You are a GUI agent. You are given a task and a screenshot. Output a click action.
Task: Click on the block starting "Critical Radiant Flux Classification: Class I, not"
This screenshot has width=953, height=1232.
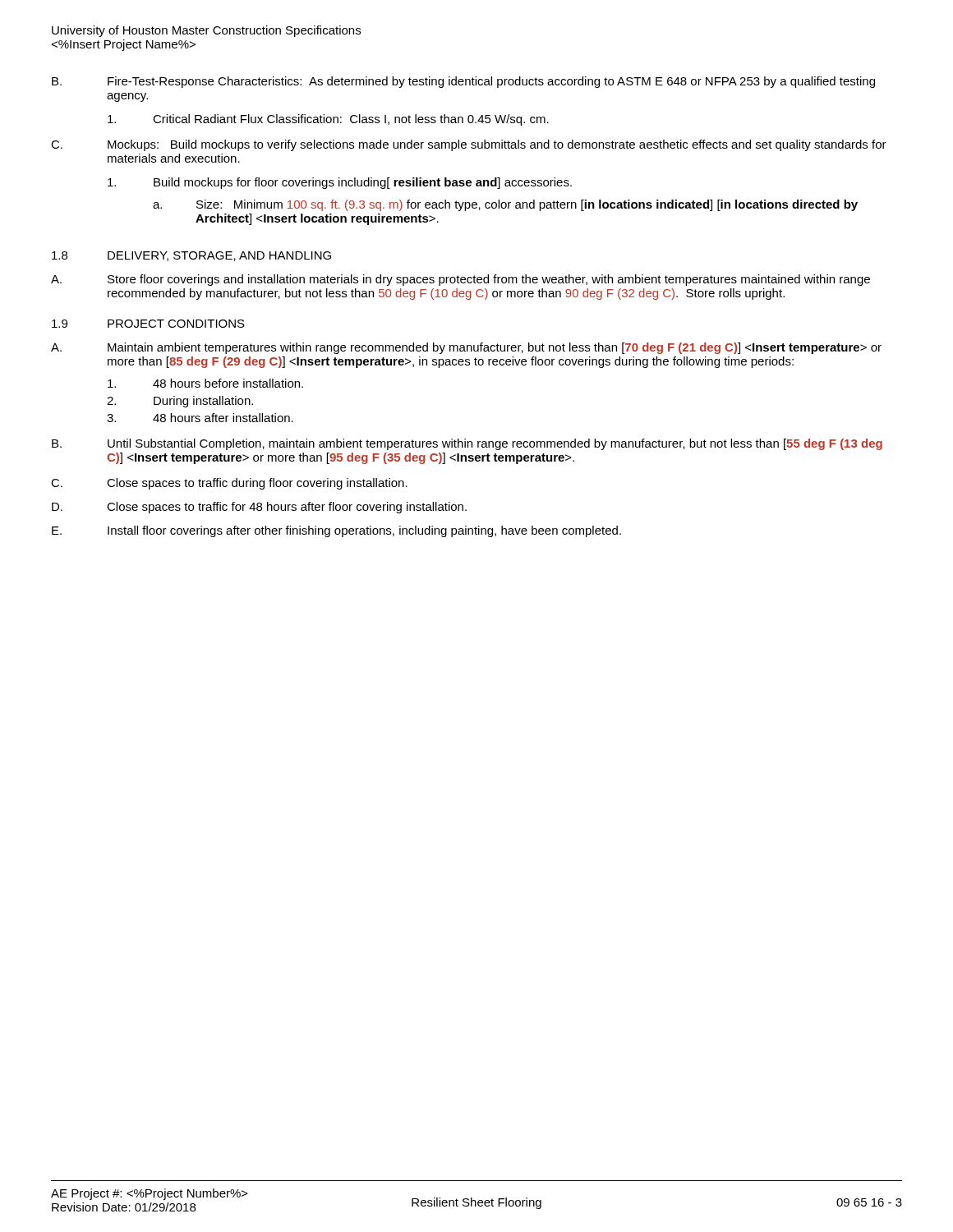pyautogui.click(x=504, y=119)
